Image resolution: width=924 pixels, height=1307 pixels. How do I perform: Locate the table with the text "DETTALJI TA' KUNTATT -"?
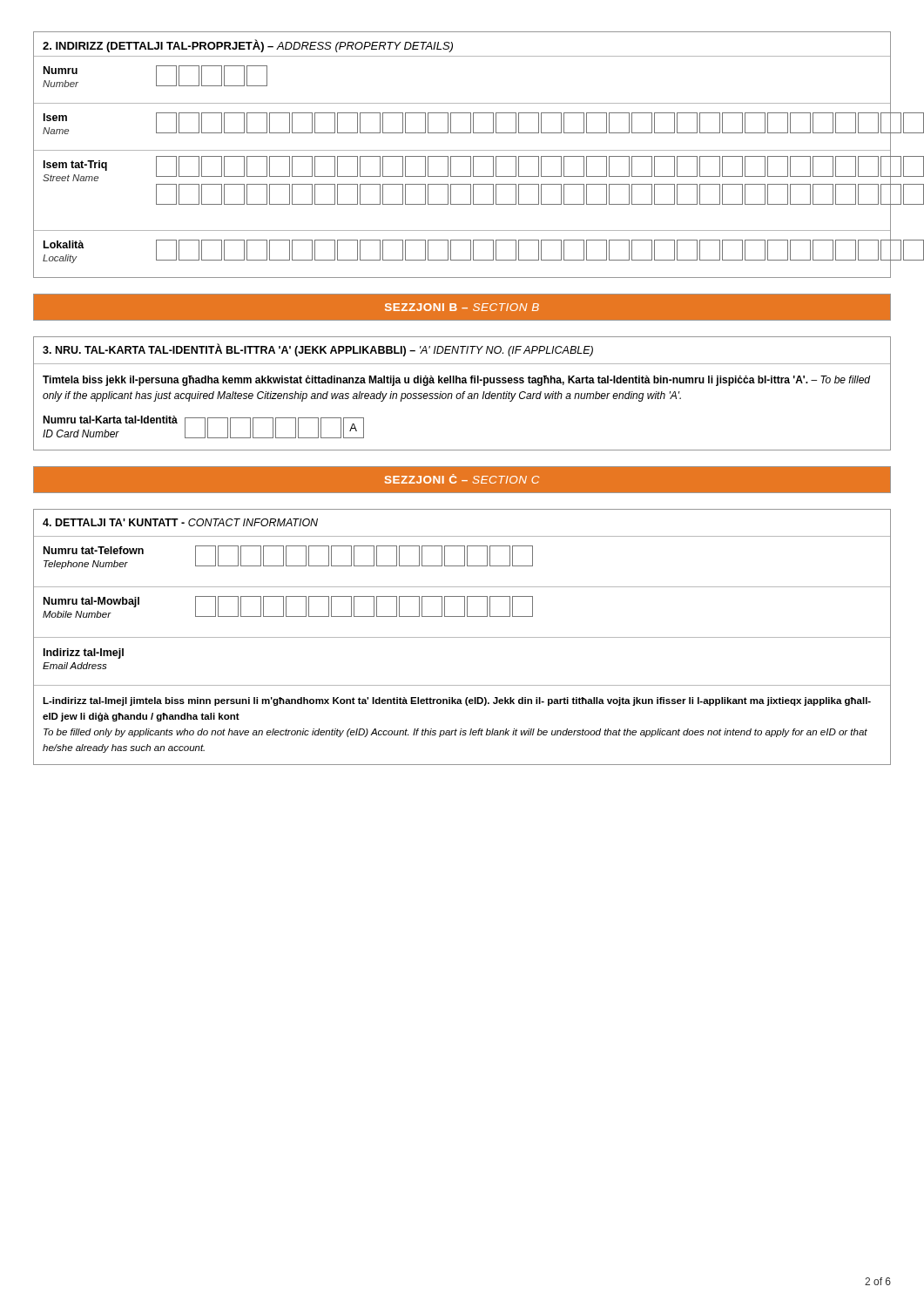462,637
